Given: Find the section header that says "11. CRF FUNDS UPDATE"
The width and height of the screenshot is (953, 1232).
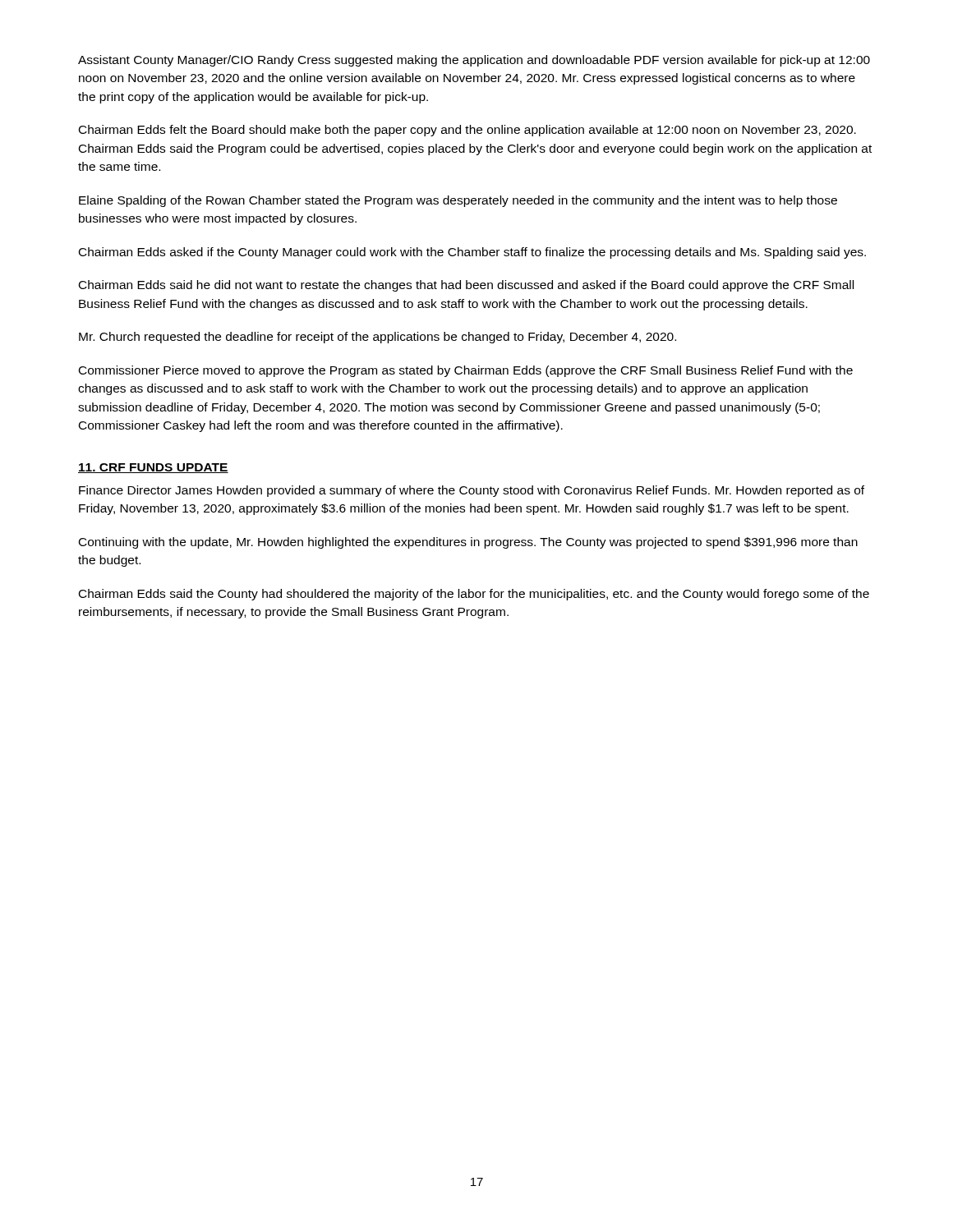Looking at the screenshot, I should point(153,466).
